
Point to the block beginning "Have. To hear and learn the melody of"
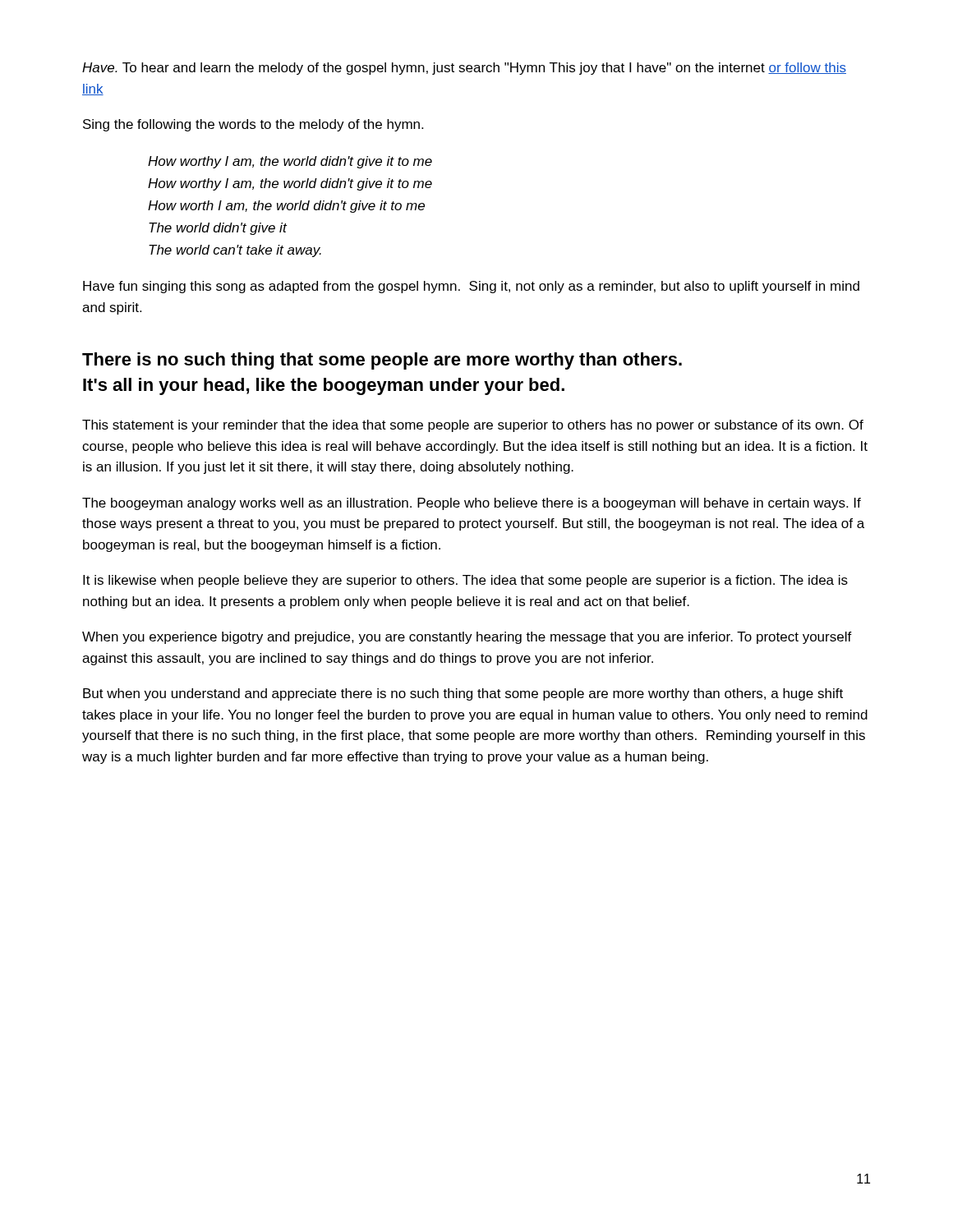click(x=464, y=78)
